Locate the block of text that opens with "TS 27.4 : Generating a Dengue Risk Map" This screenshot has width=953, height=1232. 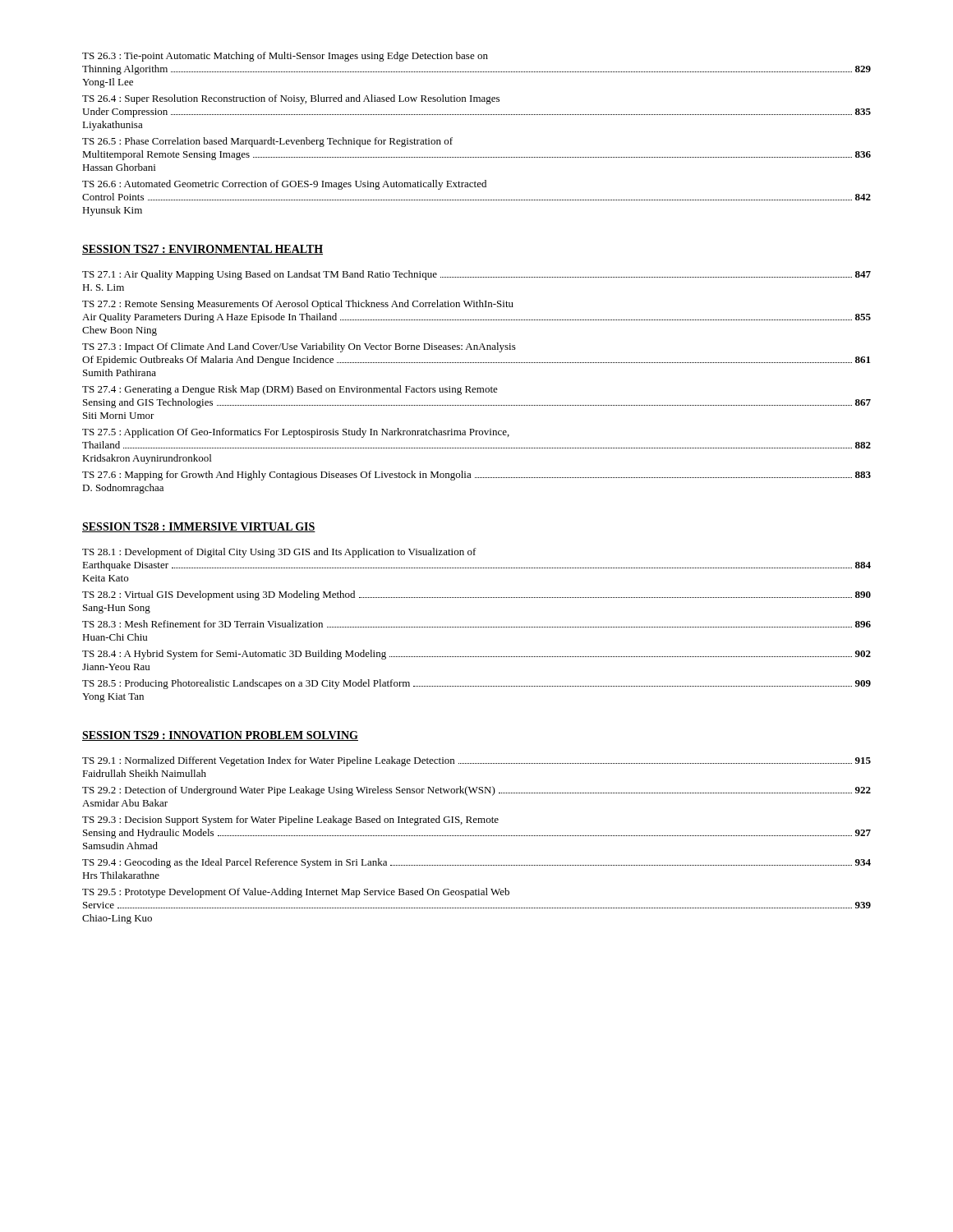click(x=476, y=402)
